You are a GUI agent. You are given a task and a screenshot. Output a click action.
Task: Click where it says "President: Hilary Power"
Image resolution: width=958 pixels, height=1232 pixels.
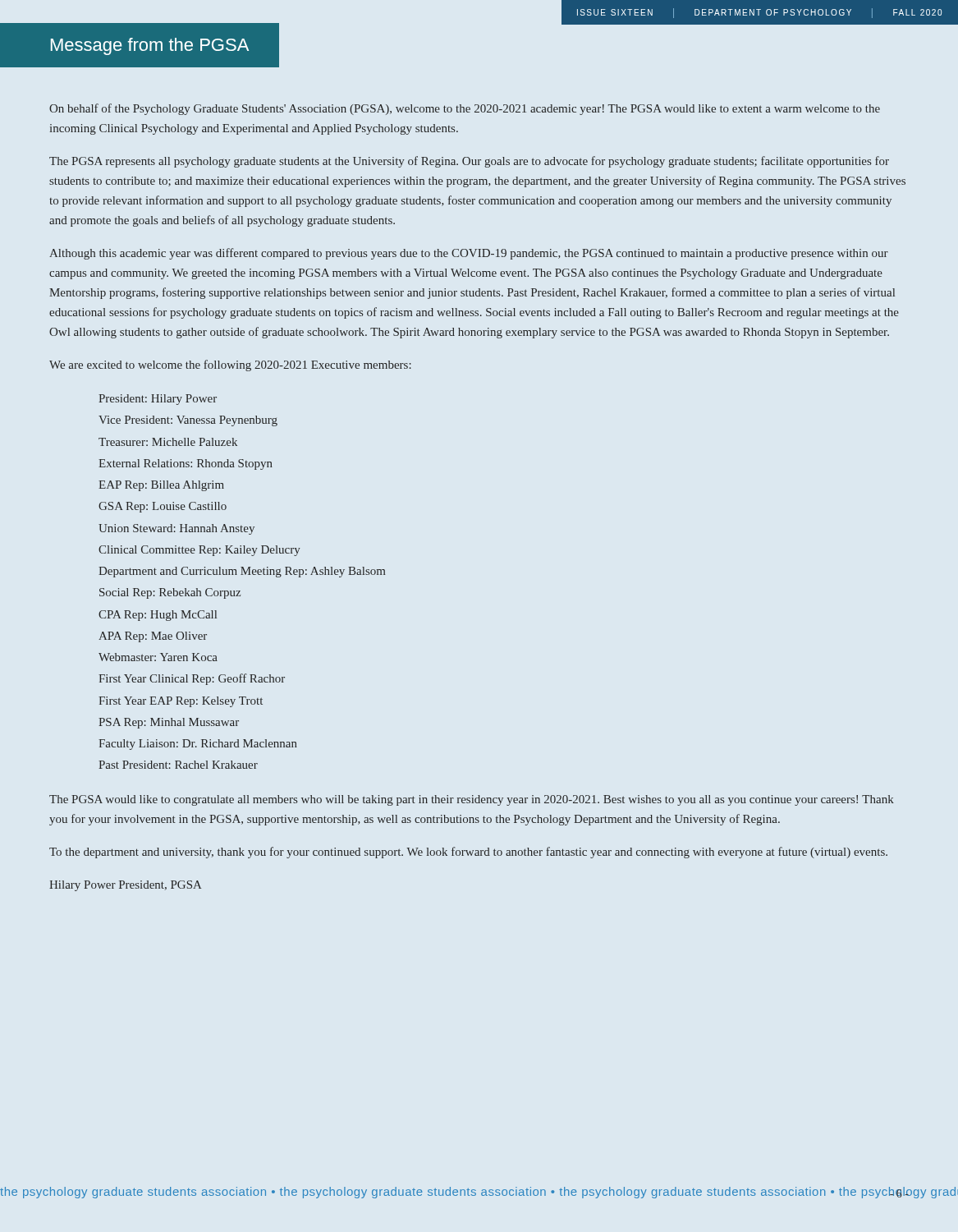point(158,398)
